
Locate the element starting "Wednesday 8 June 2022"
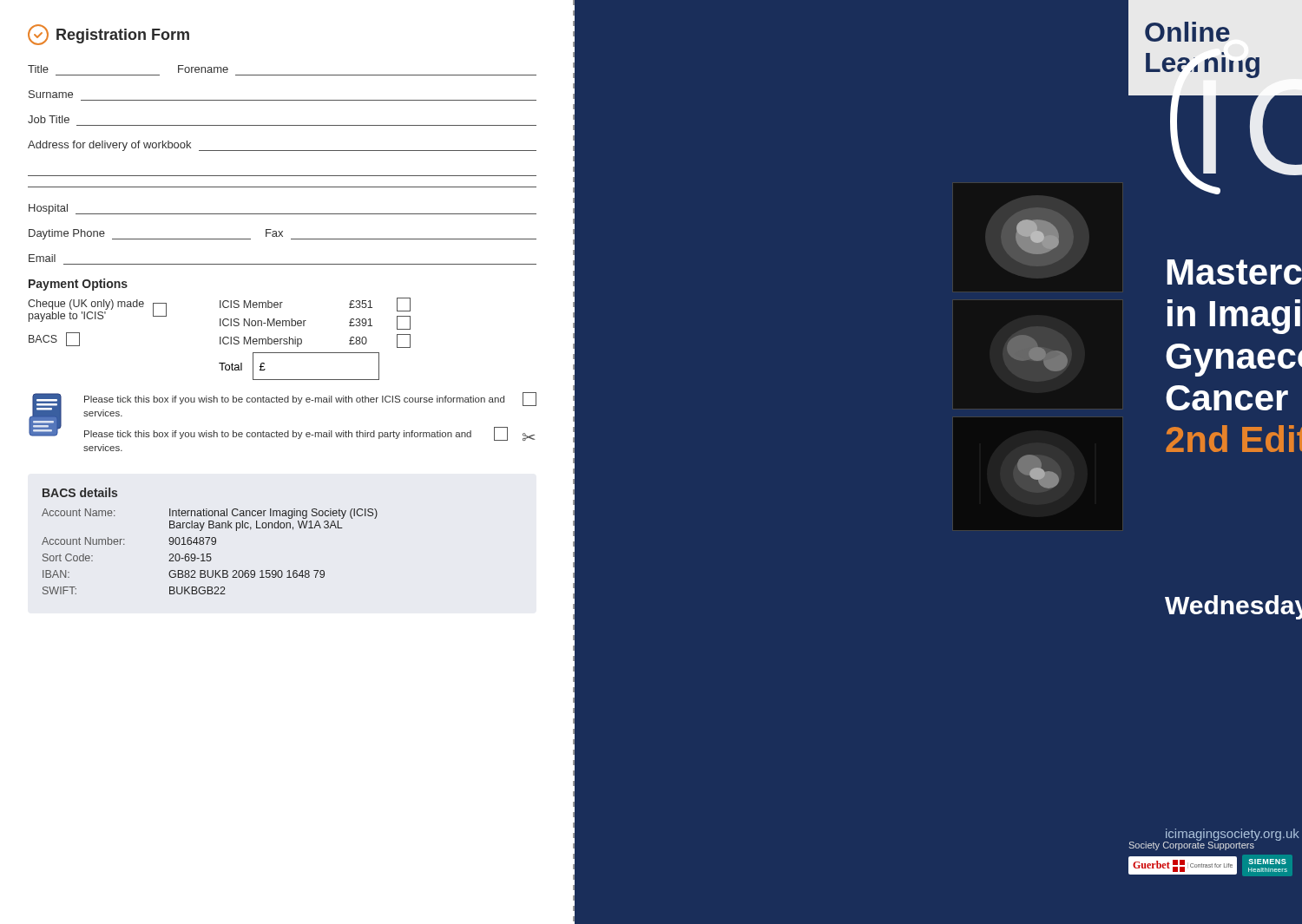pos(1233,606)
